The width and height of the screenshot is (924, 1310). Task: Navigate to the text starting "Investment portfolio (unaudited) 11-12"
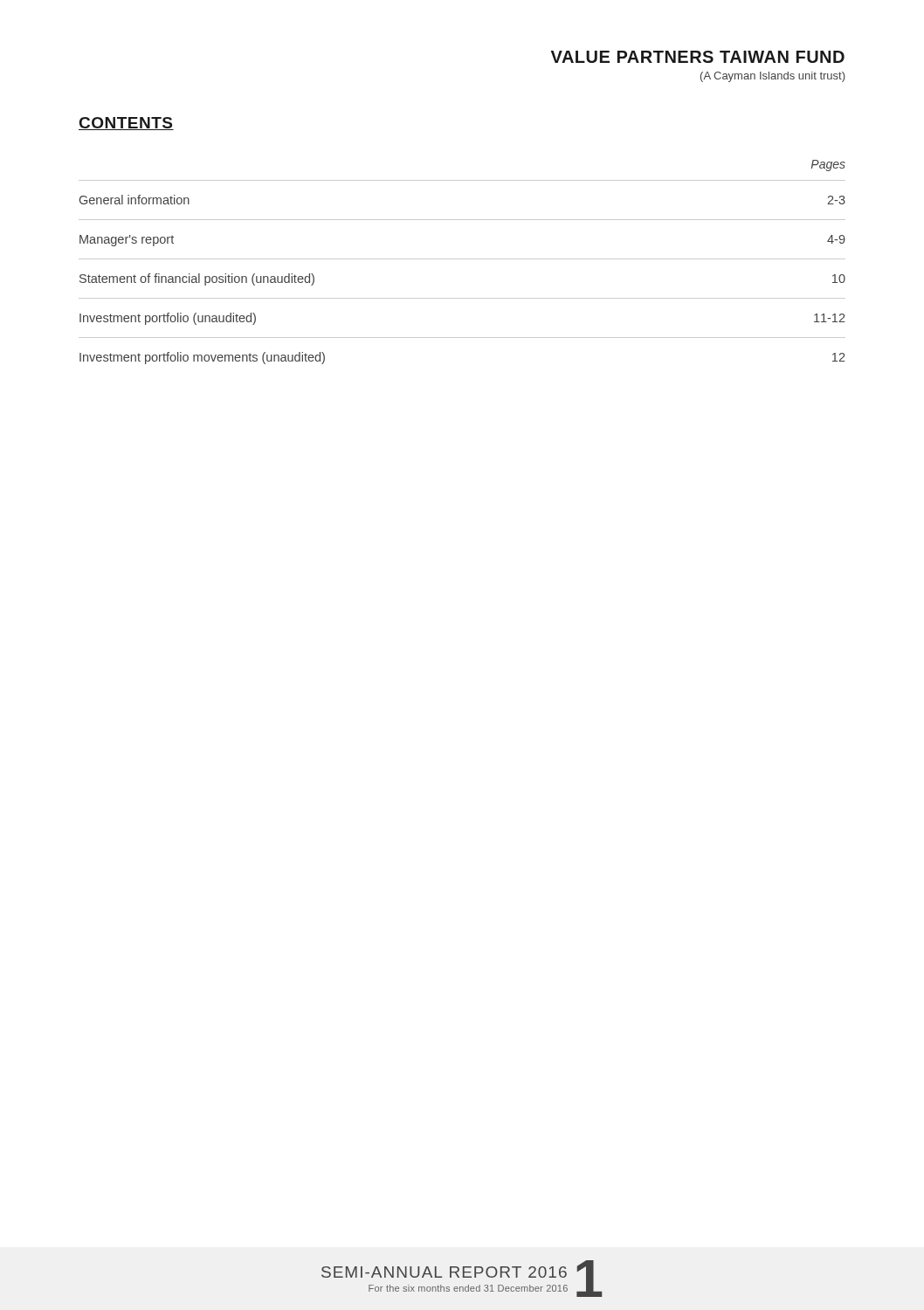167,318
